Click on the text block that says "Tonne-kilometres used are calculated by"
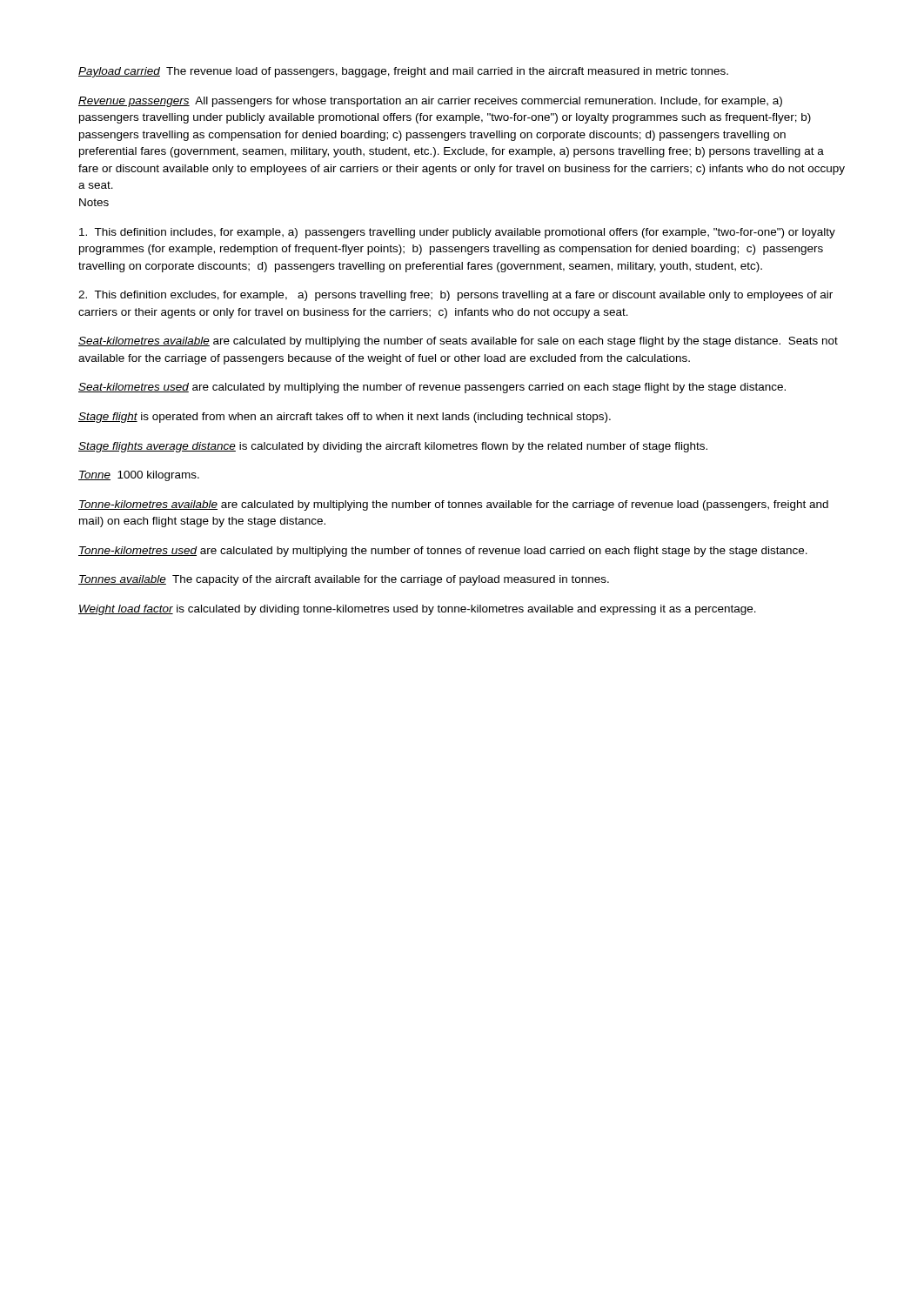924x1305 pixels. pyautogui.click(x=443, y=550)
